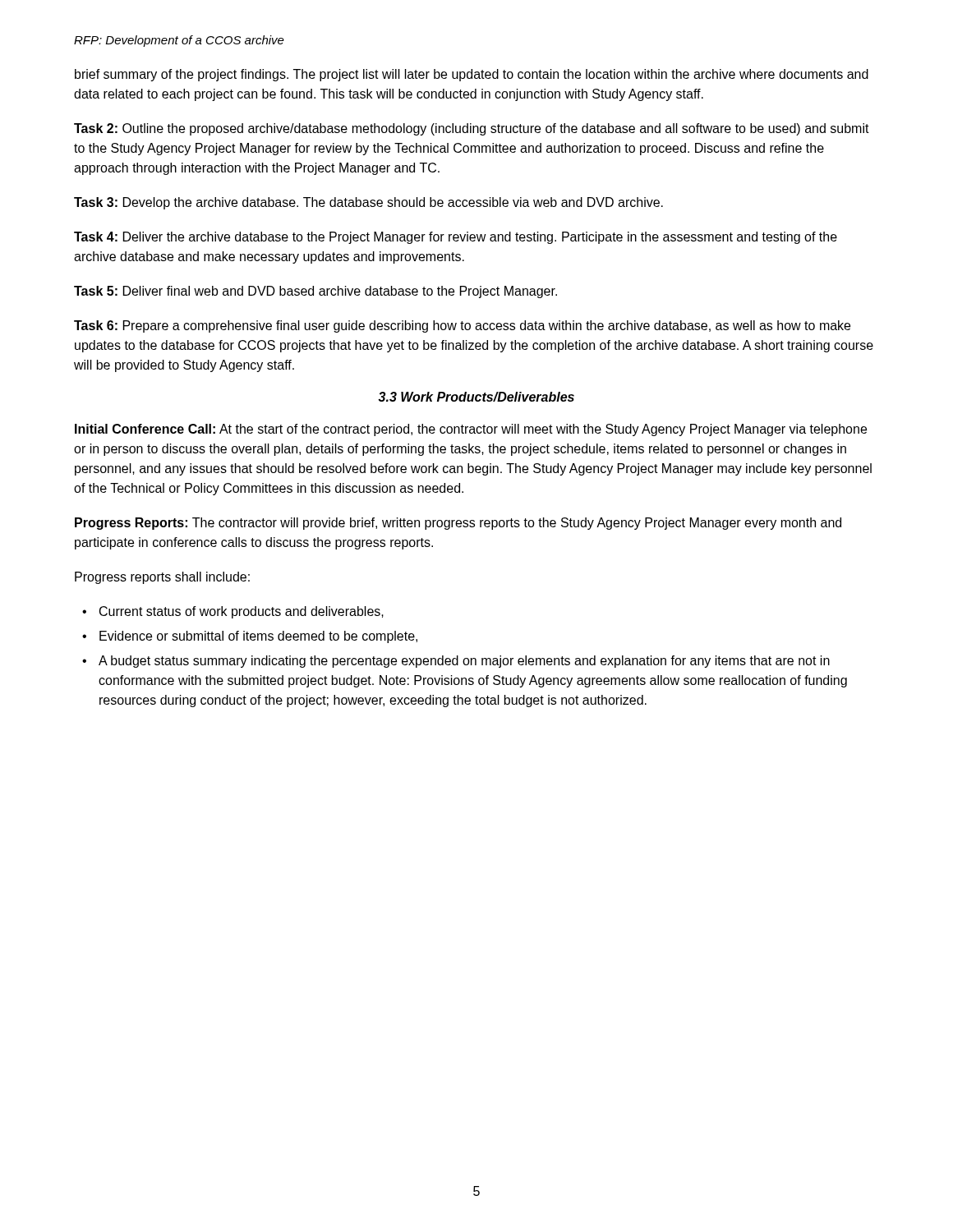Click on the list item that reads "Evidence or submittal"
Image resolution: width=953 pixels, height=1232 pixels.
259,636
